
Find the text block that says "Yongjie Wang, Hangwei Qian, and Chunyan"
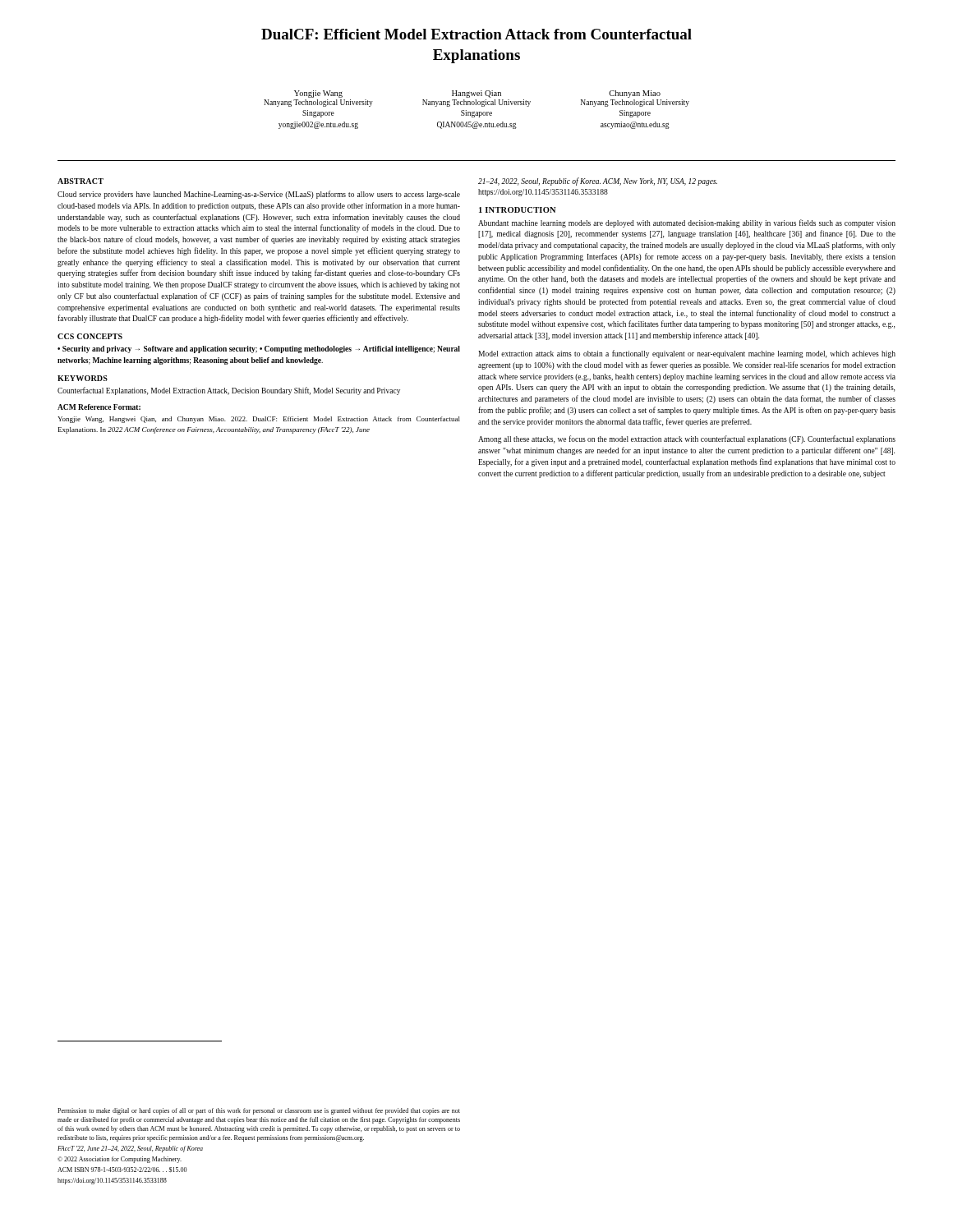[259, 424]
